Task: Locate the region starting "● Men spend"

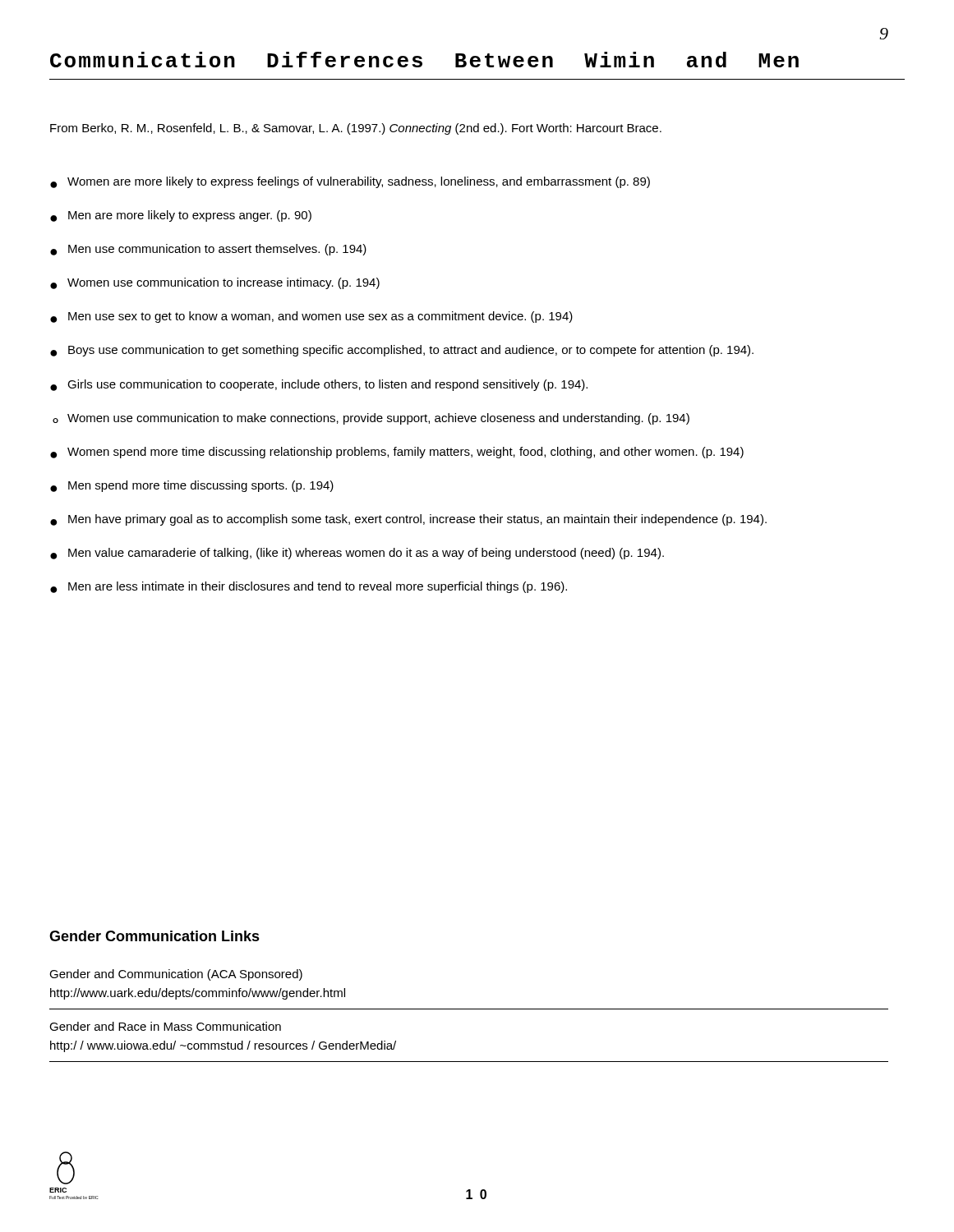Action: (x=192, y=486)
